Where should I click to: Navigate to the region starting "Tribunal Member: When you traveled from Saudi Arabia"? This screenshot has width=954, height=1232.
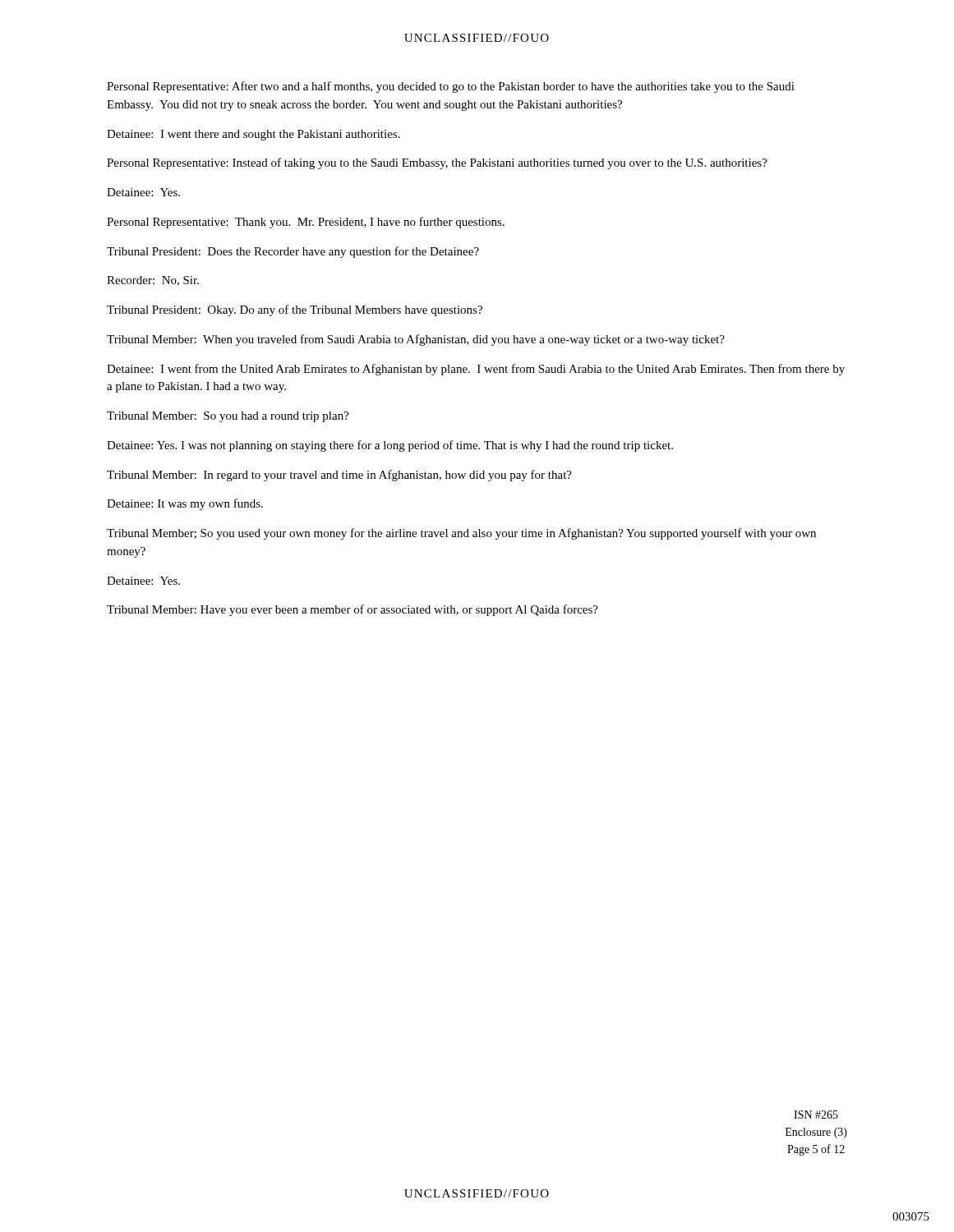[x=416, y=339]
